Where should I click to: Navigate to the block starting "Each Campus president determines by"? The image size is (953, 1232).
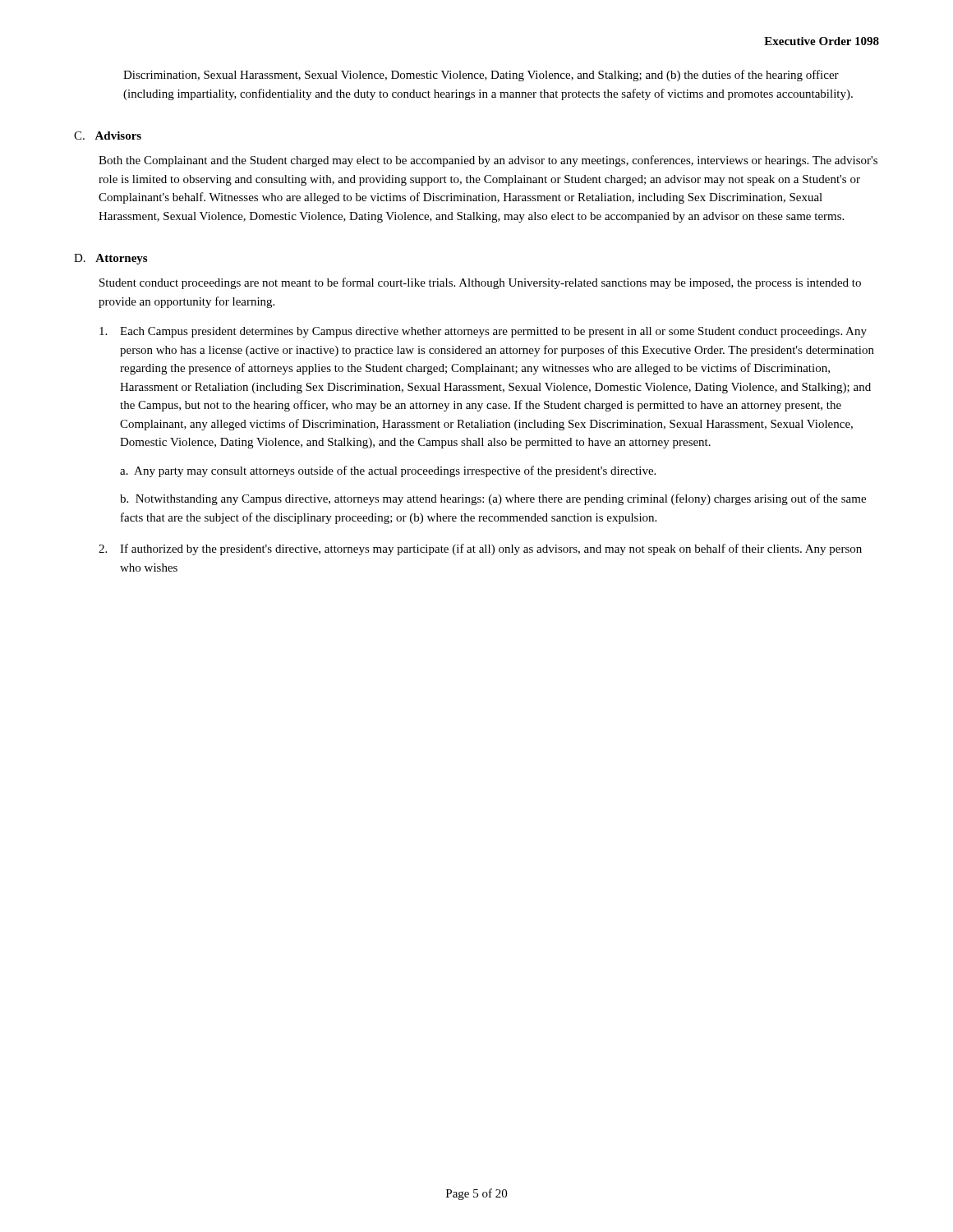point(489,387)
